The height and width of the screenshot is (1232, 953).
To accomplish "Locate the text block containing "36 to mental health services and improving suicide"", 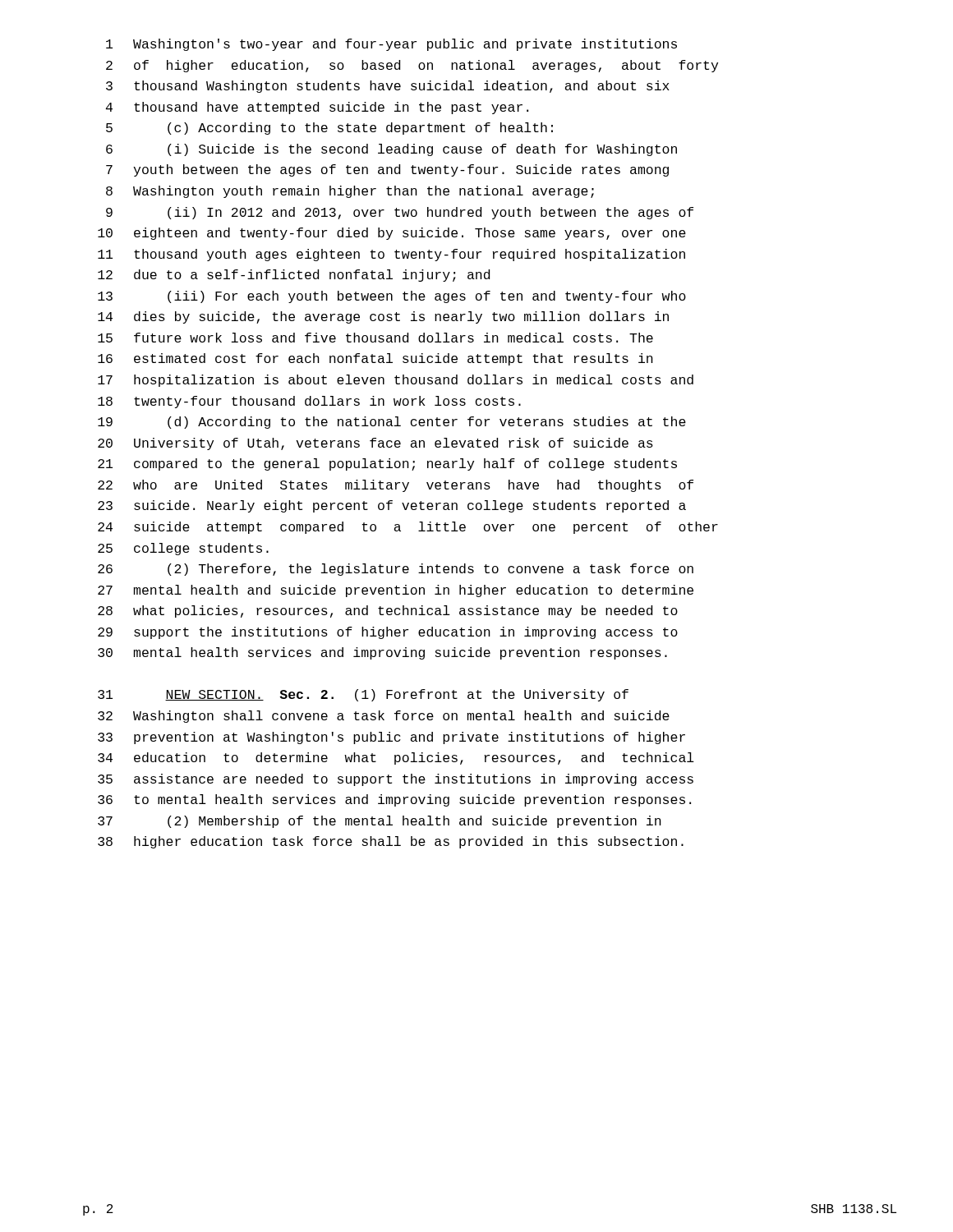I will click(x=388, y=801).
